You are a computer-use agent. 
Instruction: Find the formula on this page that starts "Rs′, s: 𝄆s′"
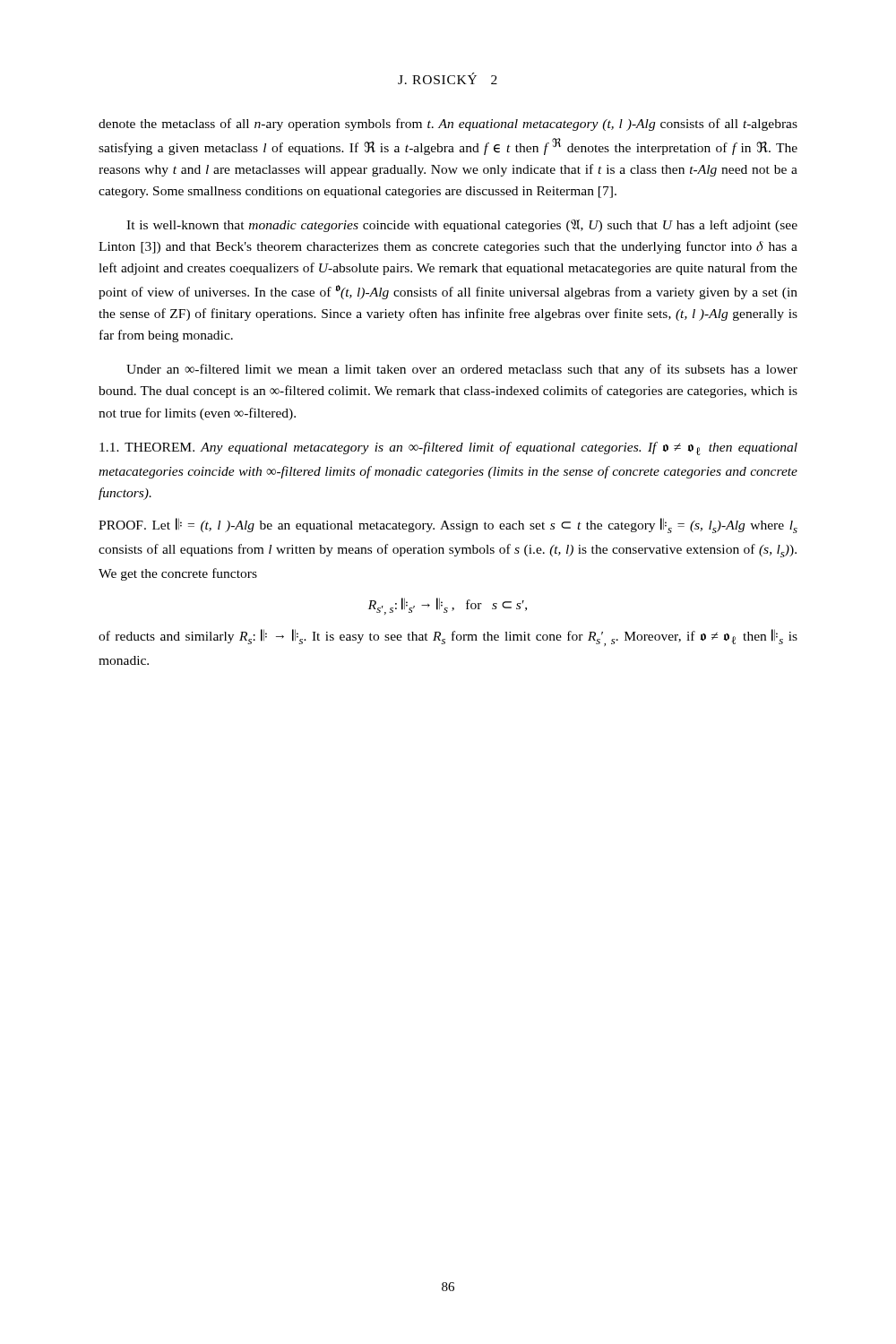click(x=448, y=606)
